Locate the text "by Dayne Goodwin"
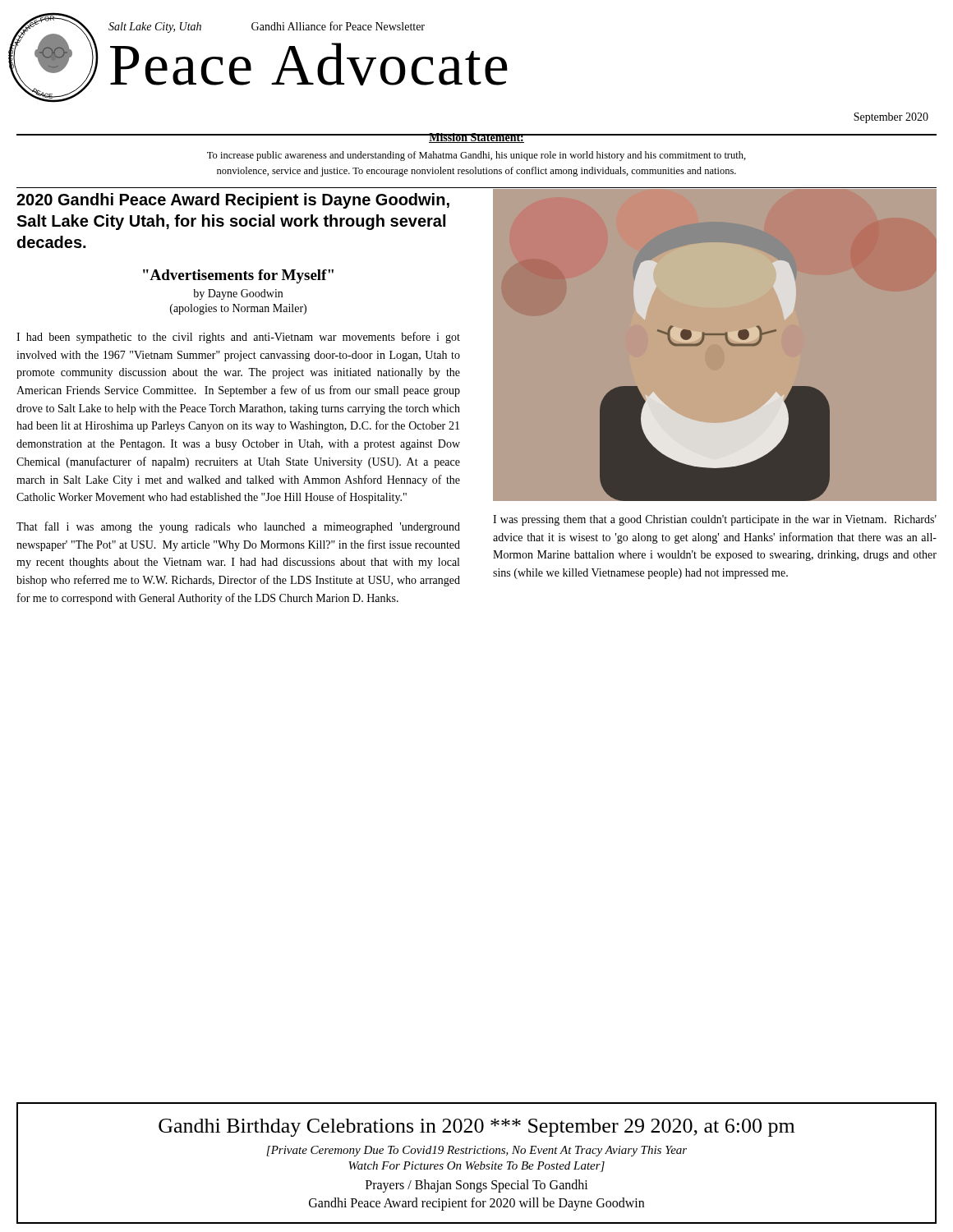This screenshot has width=953, height=1232. tap(238, 294)
